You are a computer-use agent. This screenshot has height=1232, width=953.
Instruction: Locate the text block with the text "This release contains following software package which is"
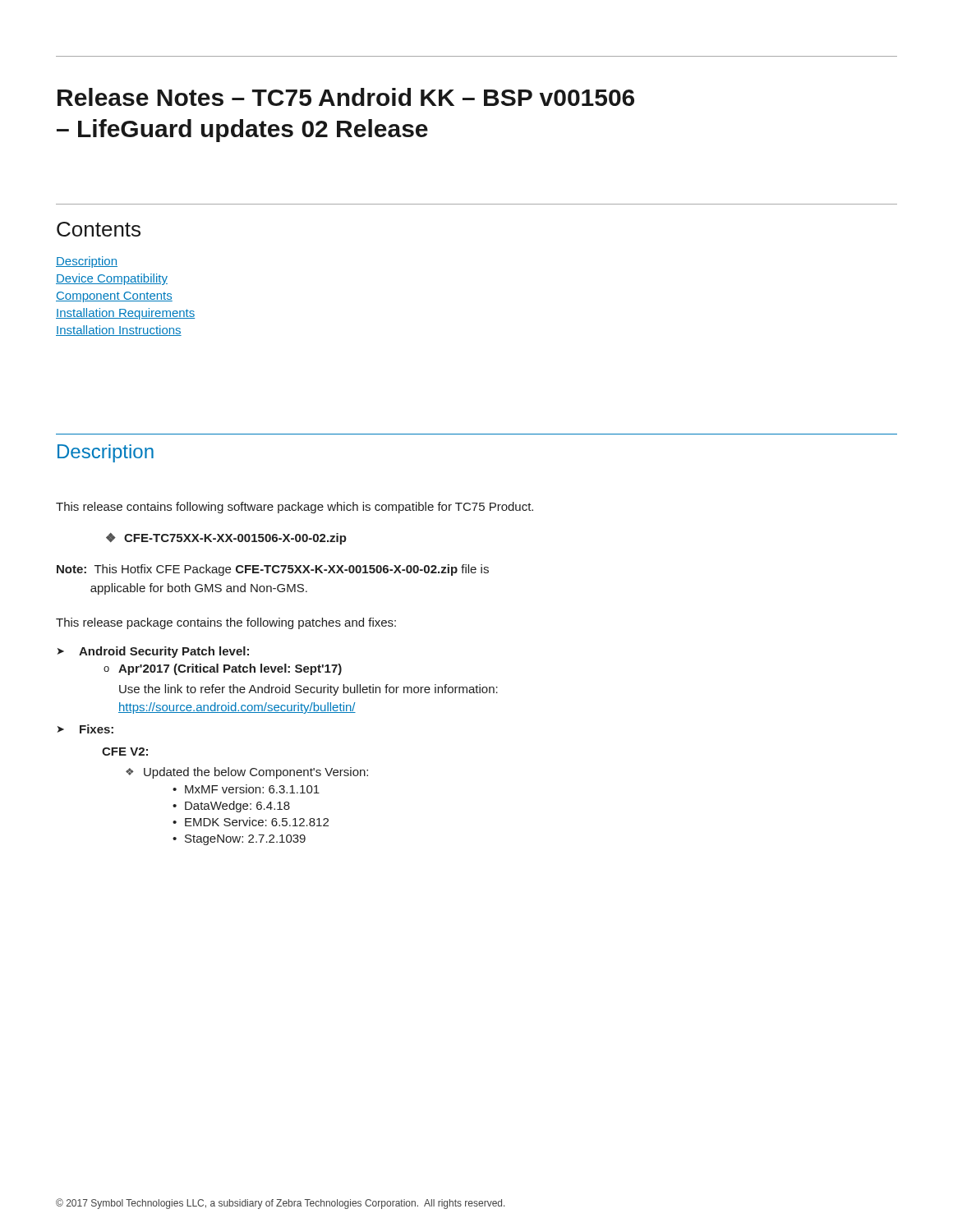476,507
